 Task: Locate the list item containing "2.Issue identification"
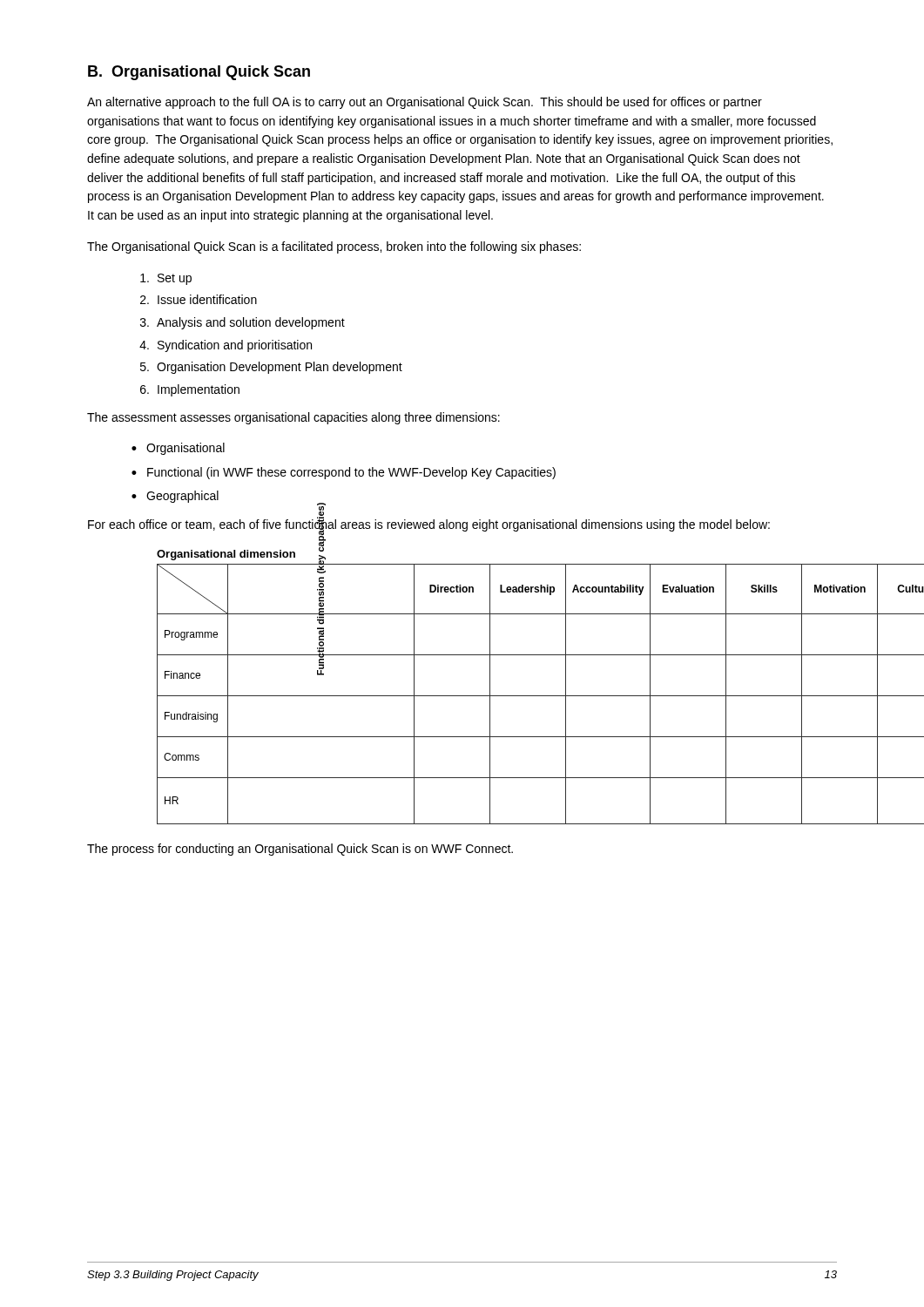tap(190, 301)
